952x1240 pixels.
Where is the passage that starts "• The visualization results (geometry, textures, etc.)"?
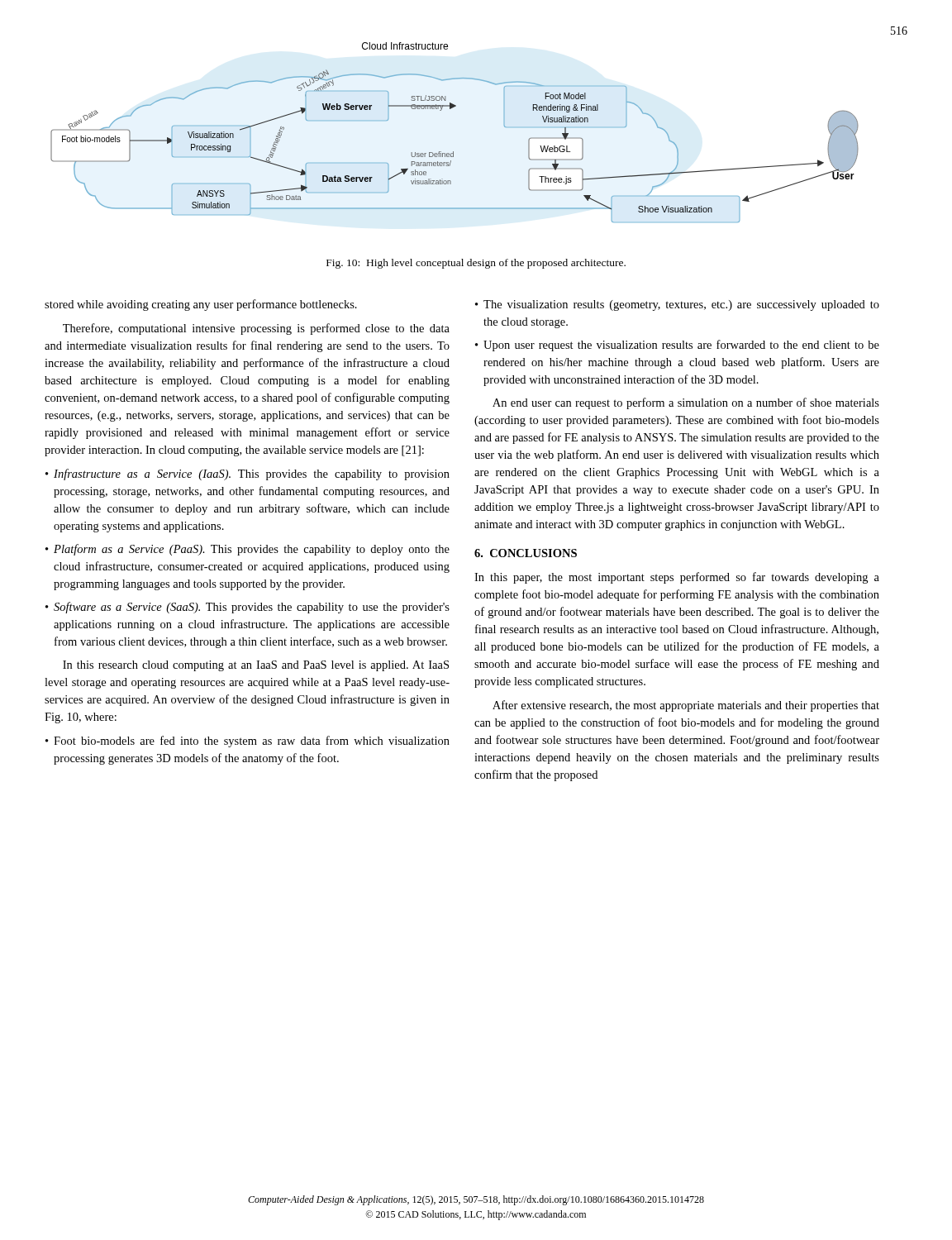[x=677, y=313]
